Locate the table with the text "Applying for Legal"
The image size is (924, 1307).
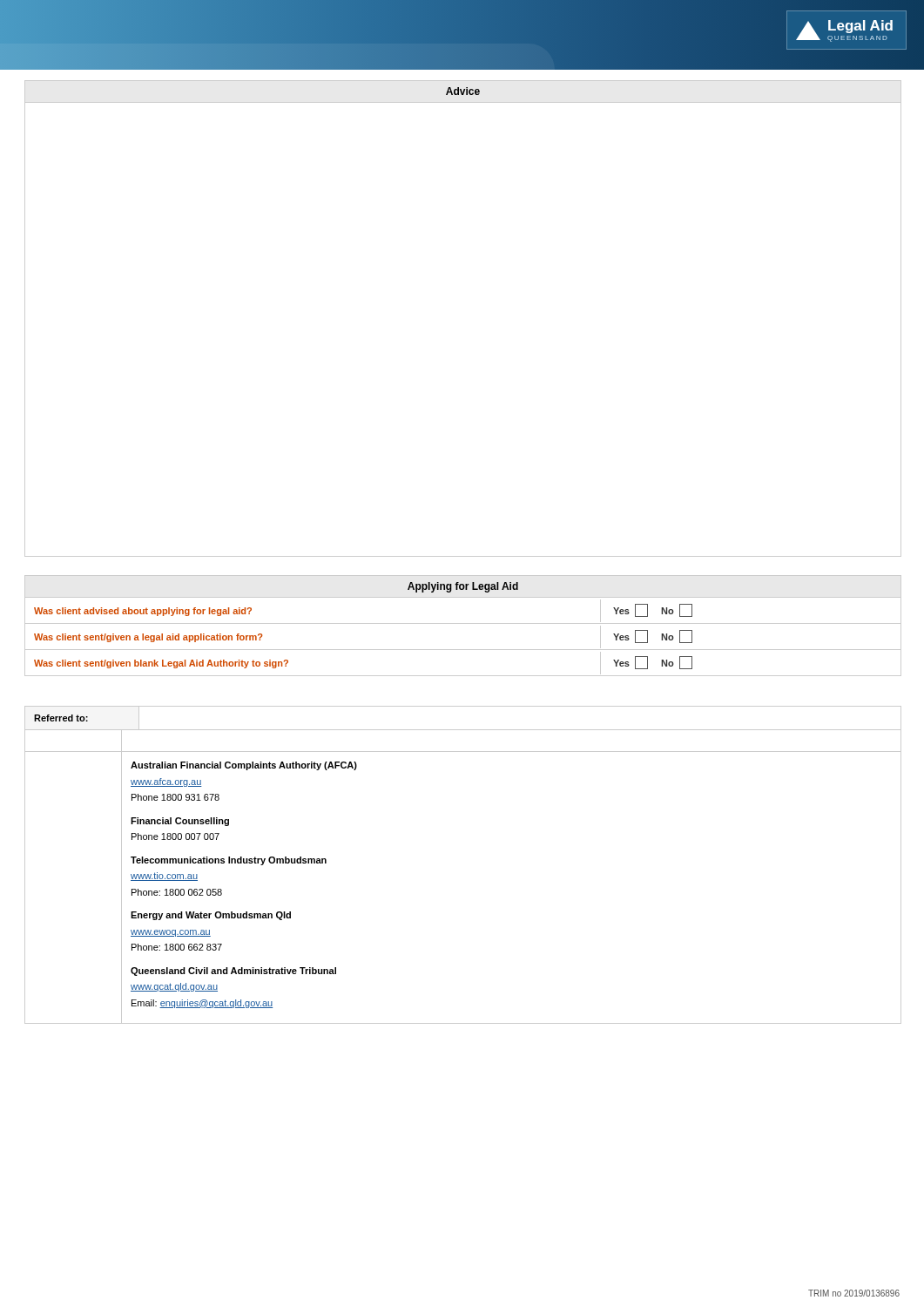click(463, 626)
